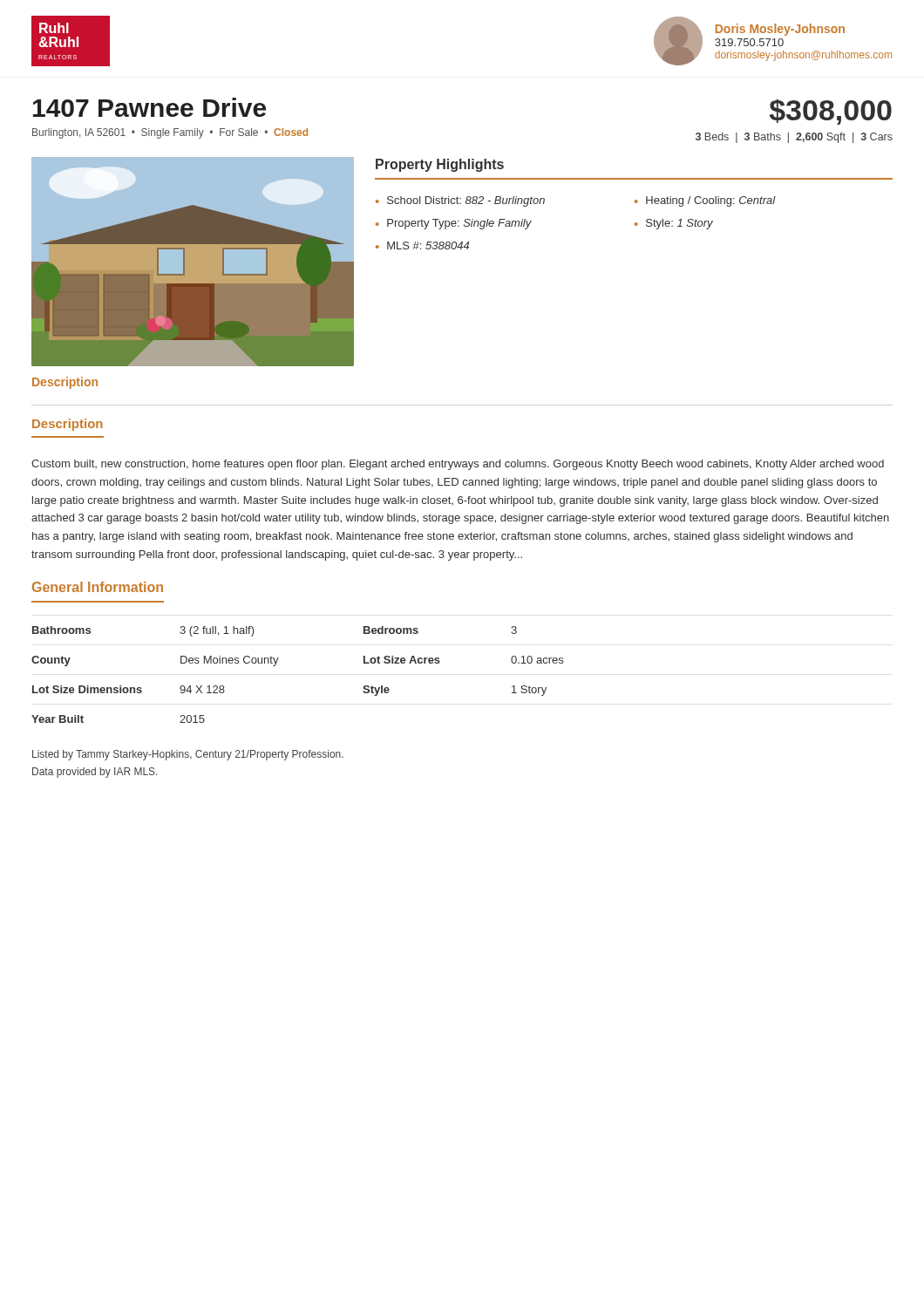This screenshot has width=924, height=1308.
Task: Select the passage starting "• Property Type: Single Family"
Action: point(453,223)
